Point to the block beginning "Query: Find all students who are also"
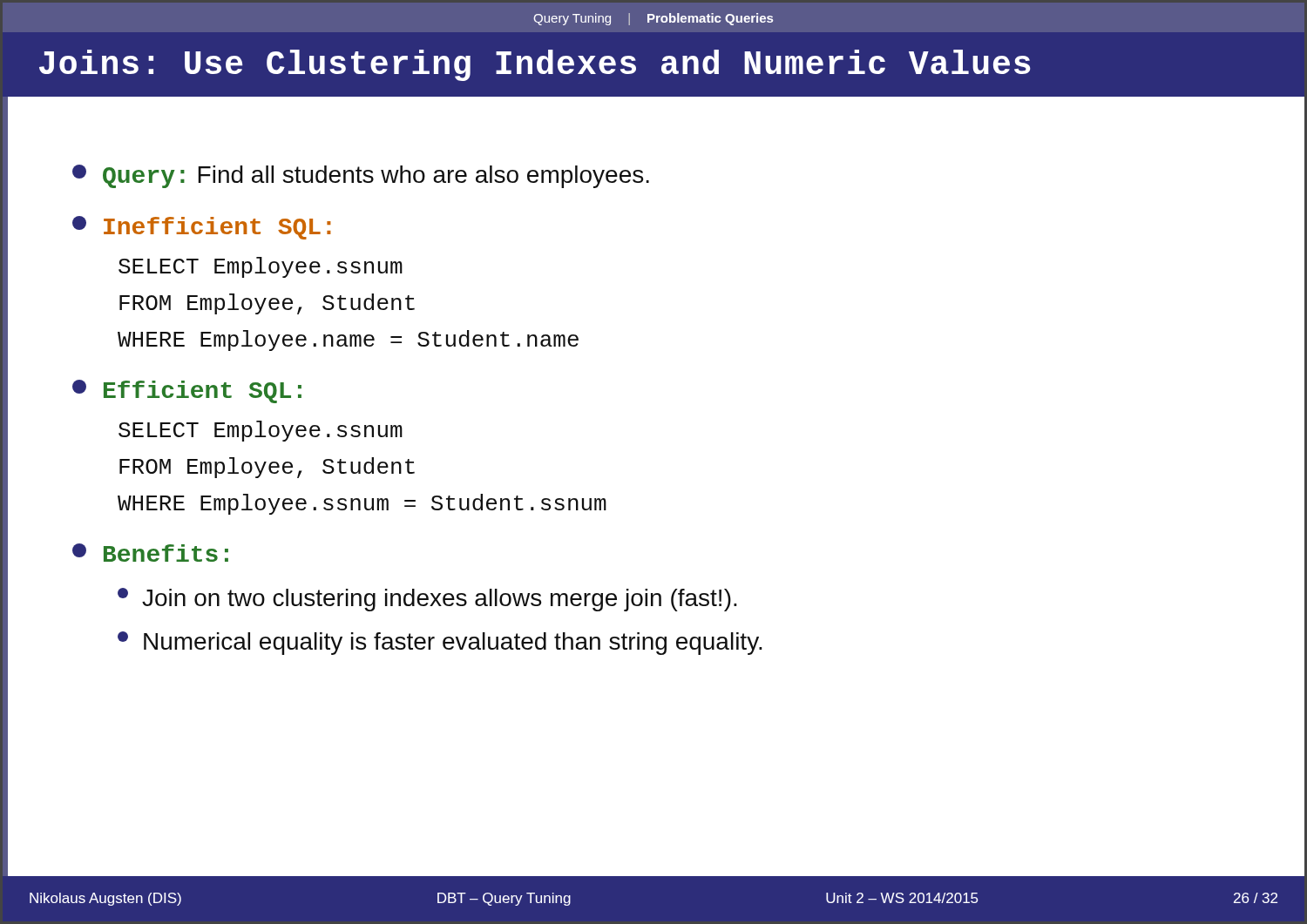This screenshot has width=1307, height=924. point(362,176)
